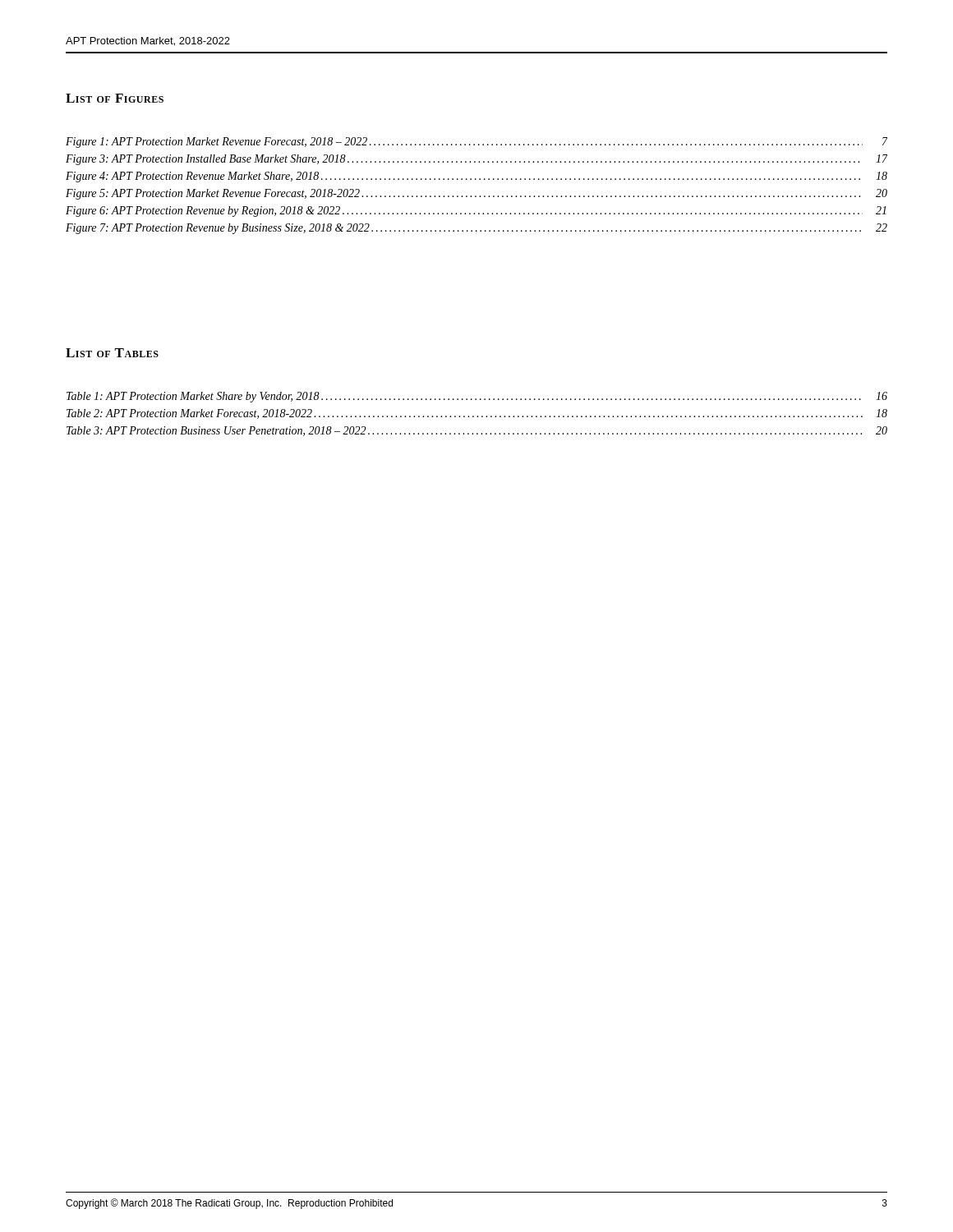Select the text starting "Figure 6: APT Protection Revenue by Region,"
This screenshot has height=1232, width=953.
pyautogui.click(x=476, y=211)
